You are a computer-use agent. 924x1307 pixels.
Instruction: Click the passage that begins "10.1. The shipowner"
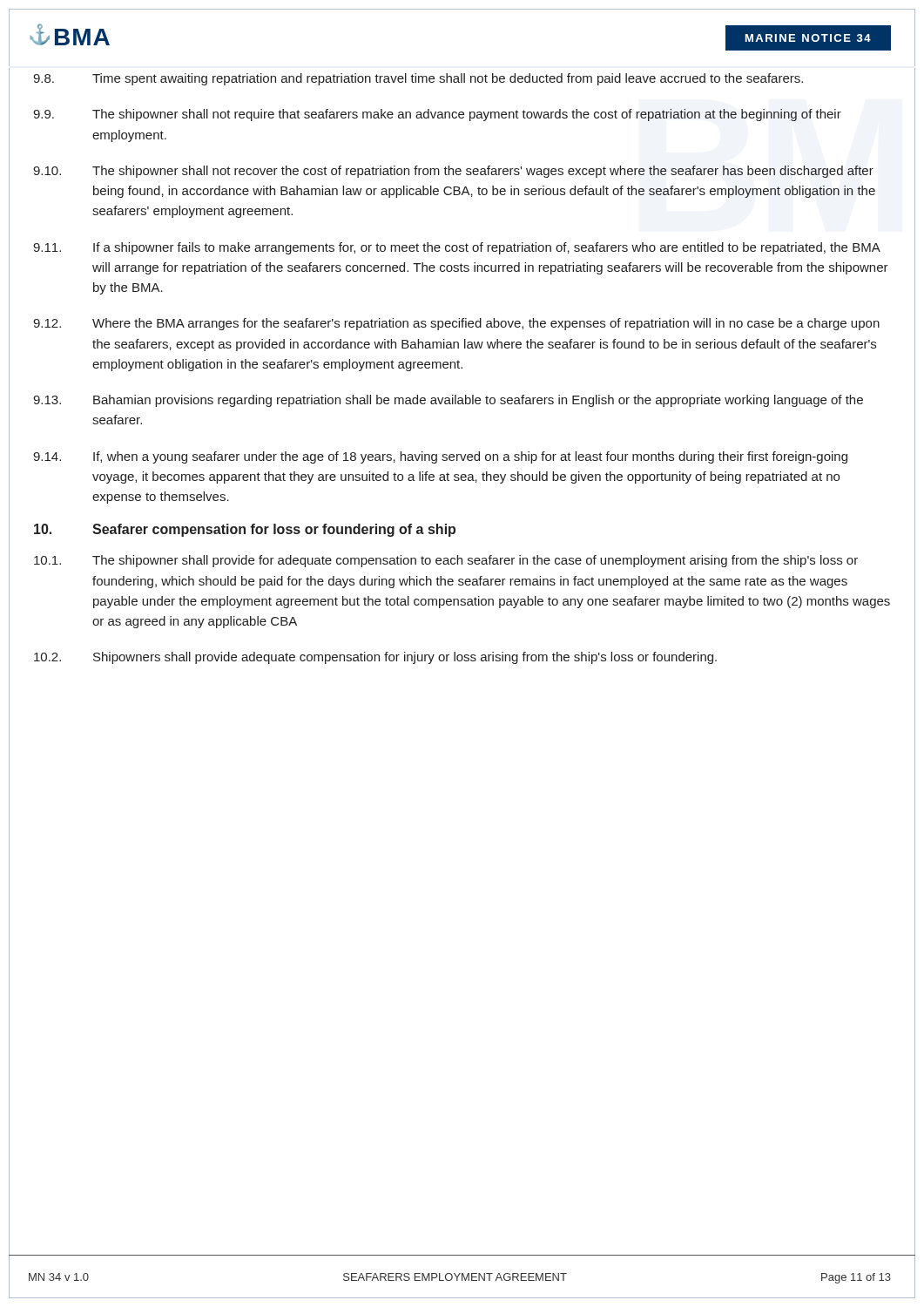tap(462, 591)
